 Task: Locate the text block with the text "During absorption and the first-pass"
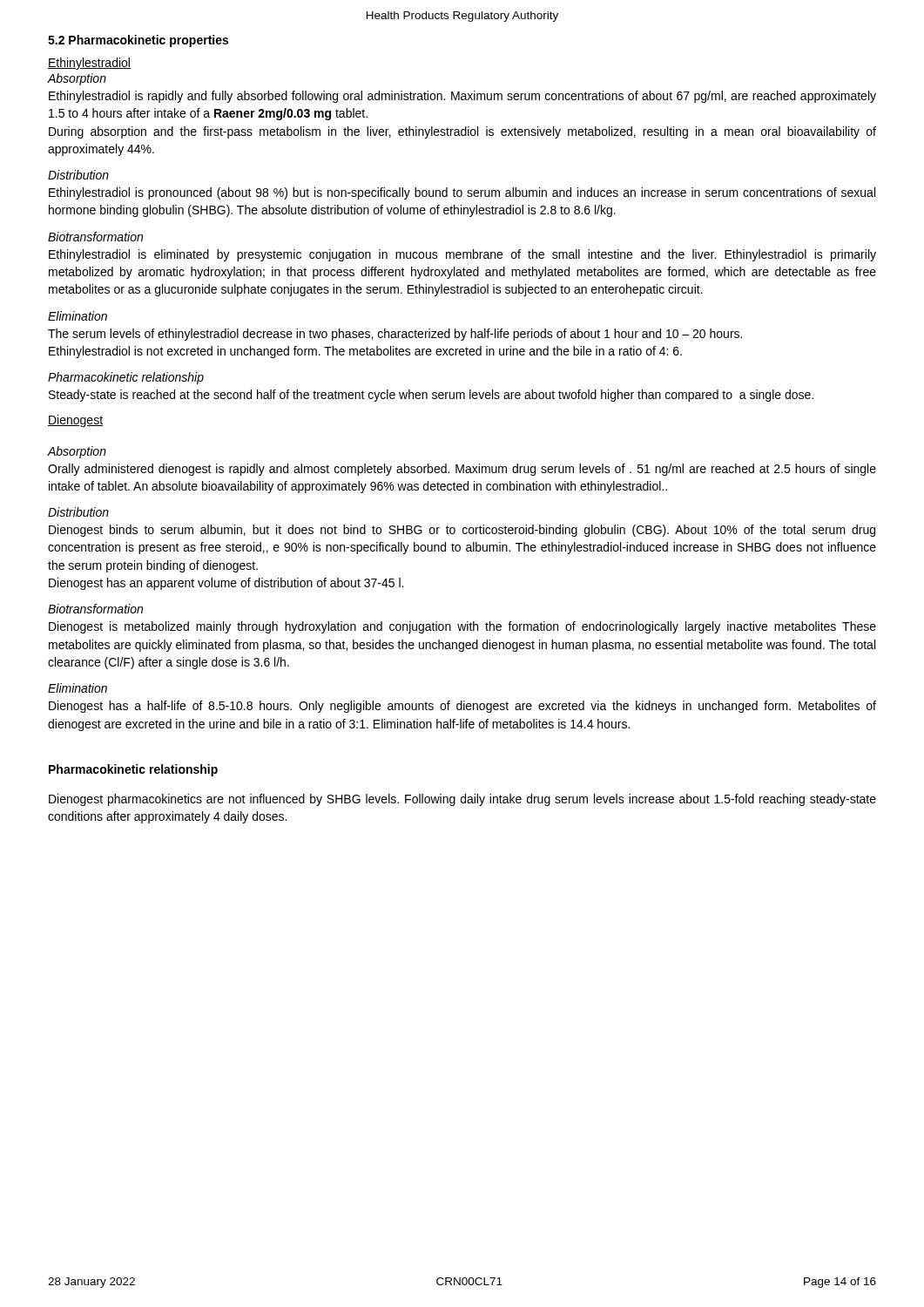coord(462,140)
